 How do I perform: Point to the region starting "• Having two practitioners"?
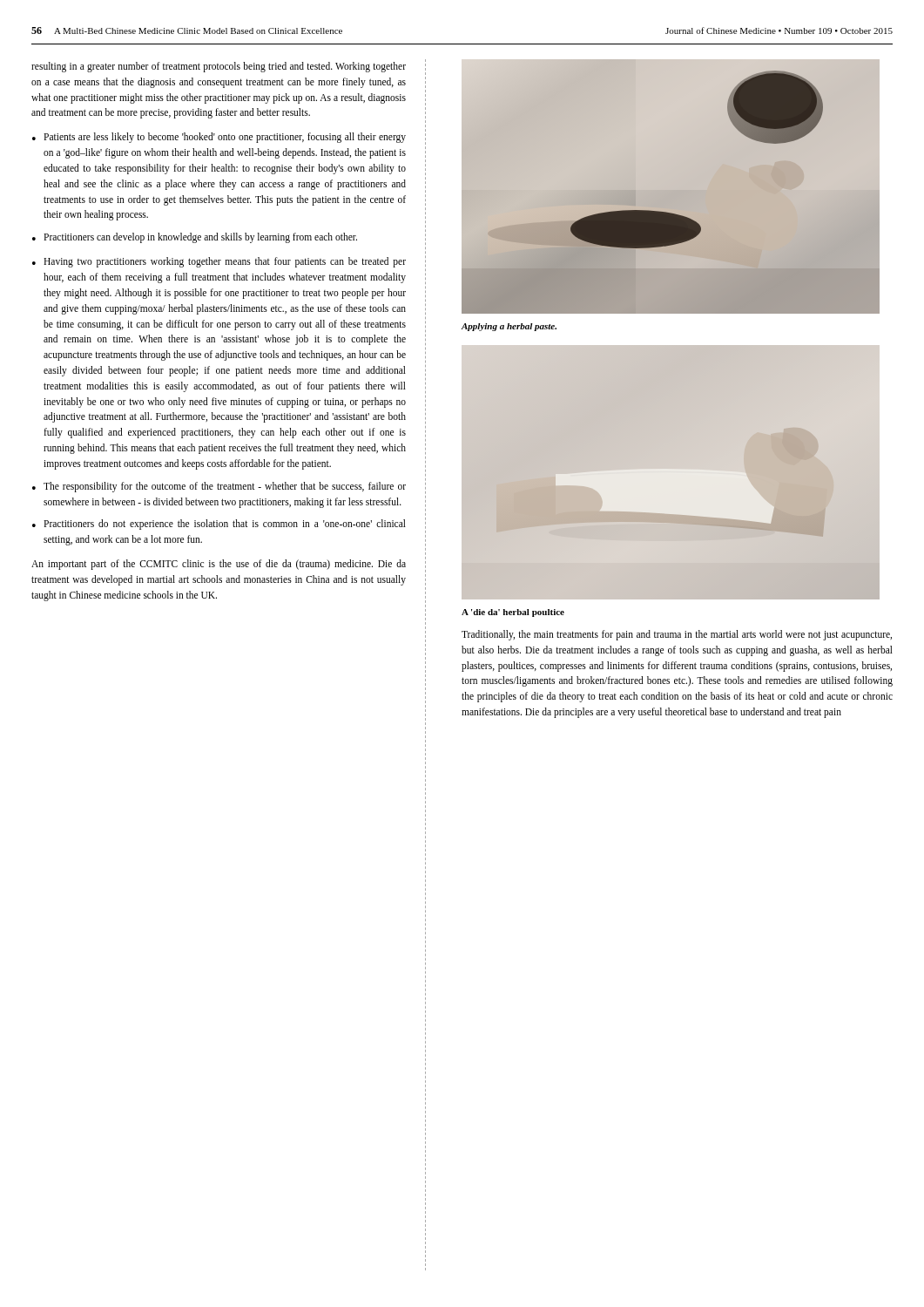(x=219, y=363)
